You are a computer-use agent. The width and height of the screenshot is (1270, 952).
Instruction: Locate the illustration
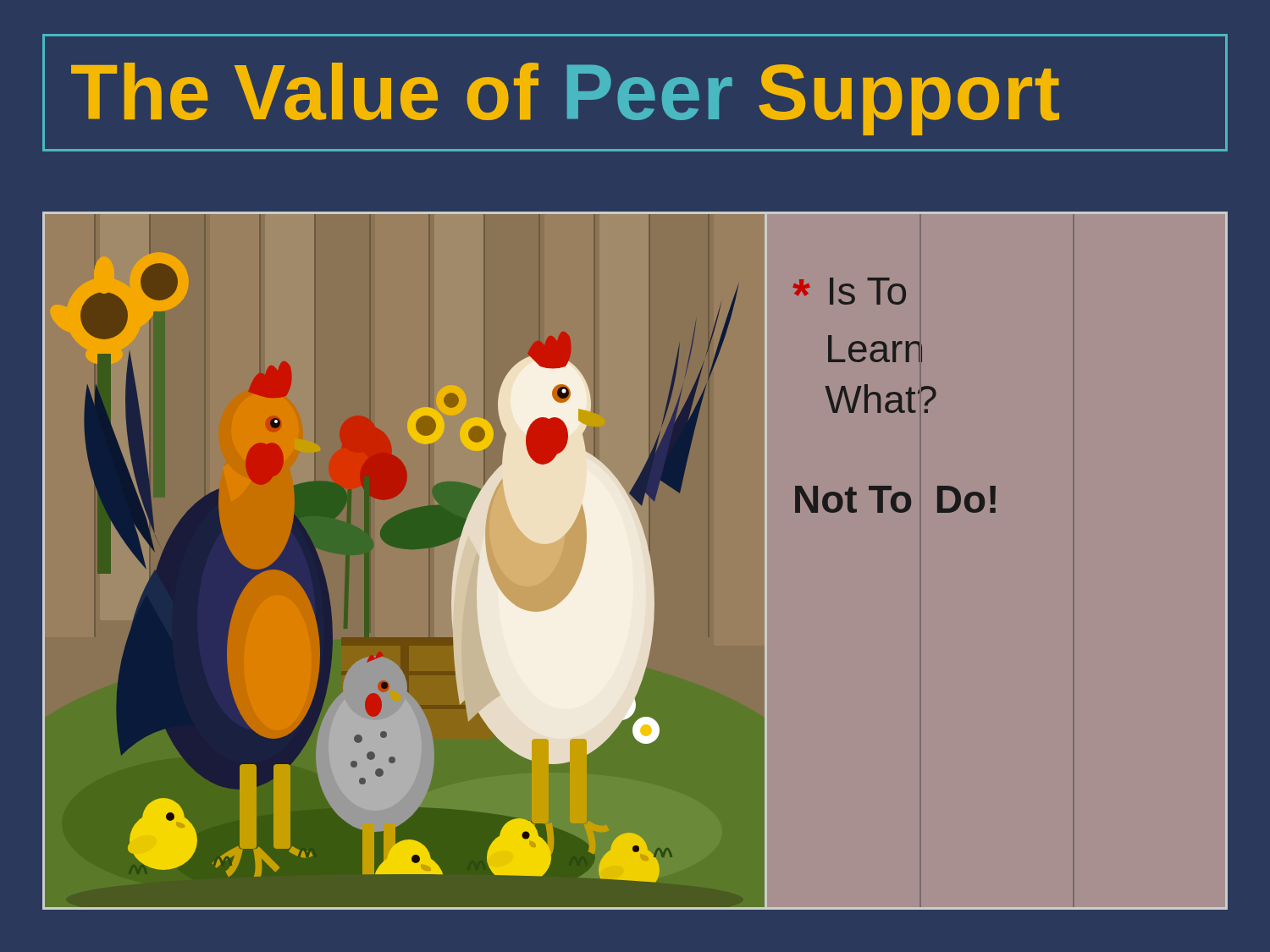(405, 561)
